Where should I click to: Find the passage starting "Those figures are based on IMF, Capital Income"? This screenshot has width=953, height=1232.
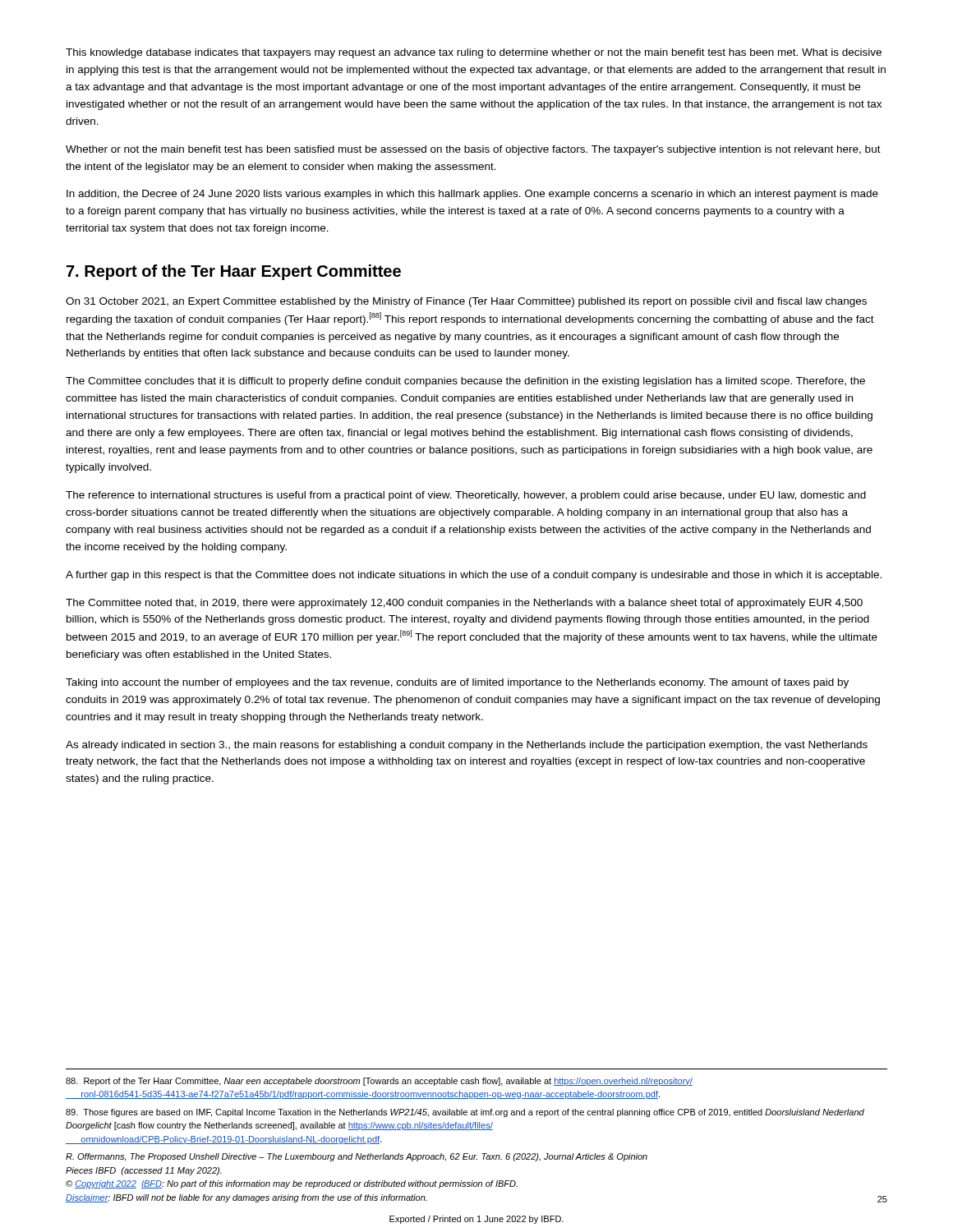pyautogui.click(x=465, y=1125)
